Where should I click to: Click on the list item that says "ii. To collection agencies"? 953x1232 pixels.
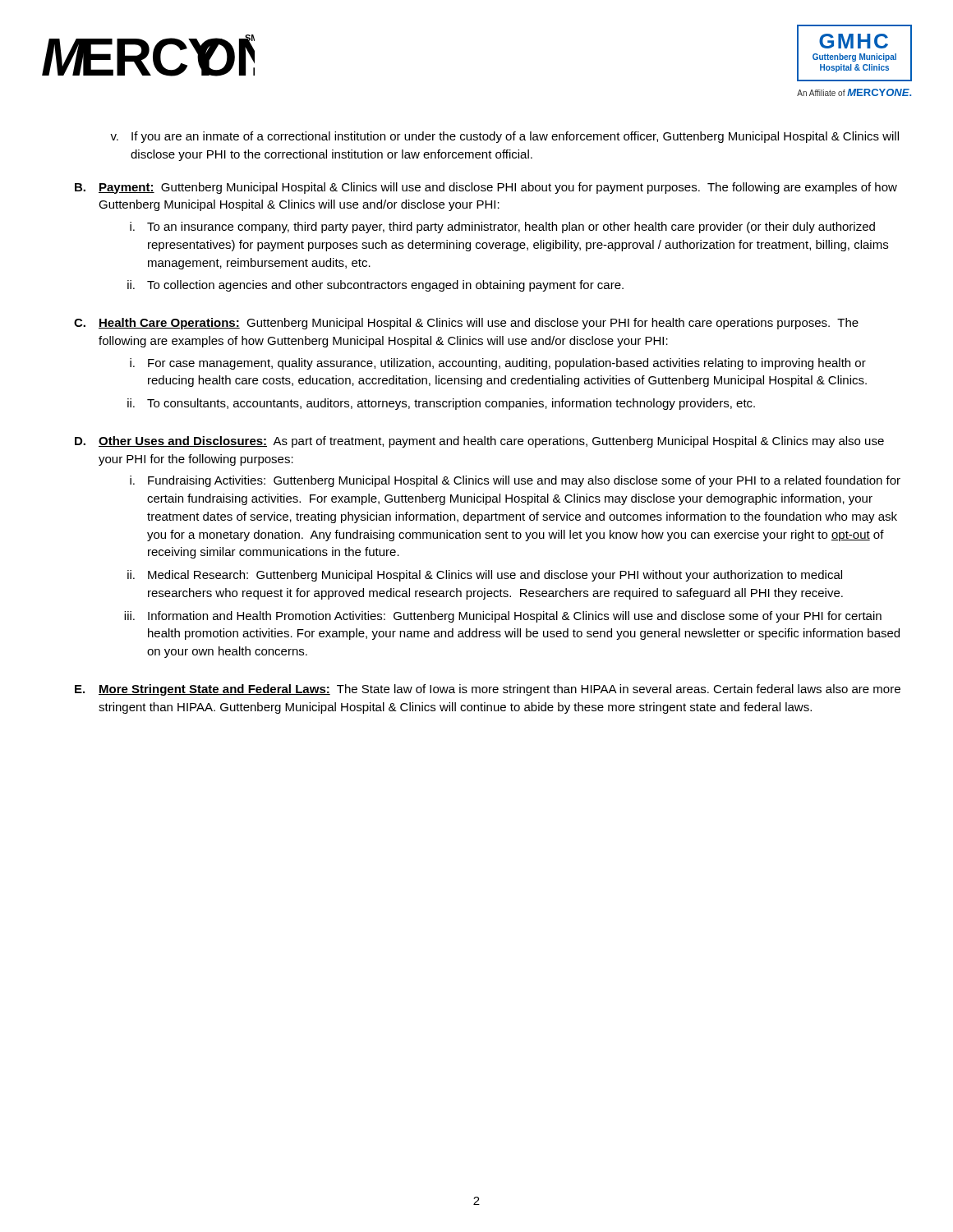(x=501, y=285)
